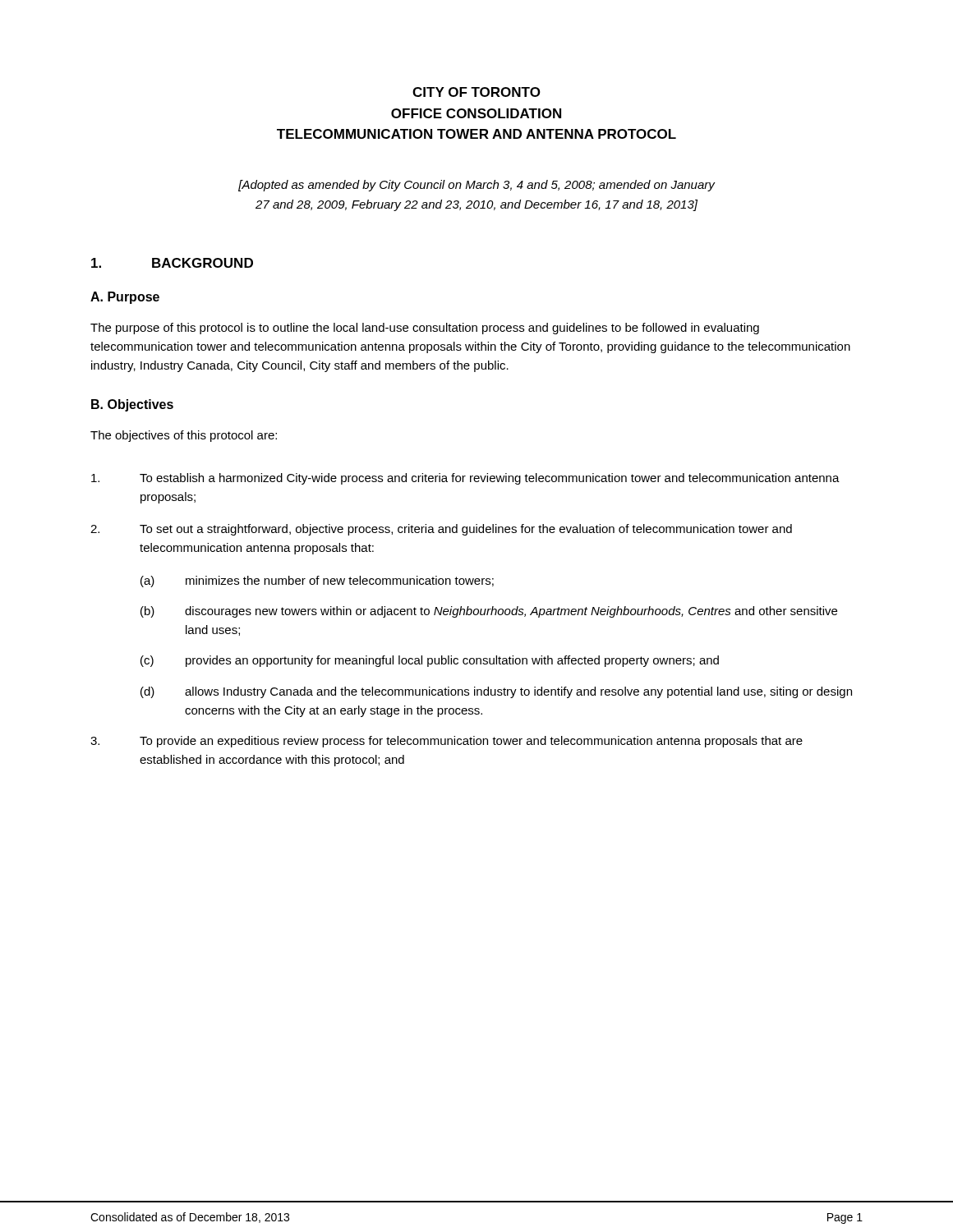Click the title that begins "CITY OF TORONTO OFFICE CONSOLIDATION TELECOMMUNICATION"
Screen dimensions: 1232x953
click(476, 114)
